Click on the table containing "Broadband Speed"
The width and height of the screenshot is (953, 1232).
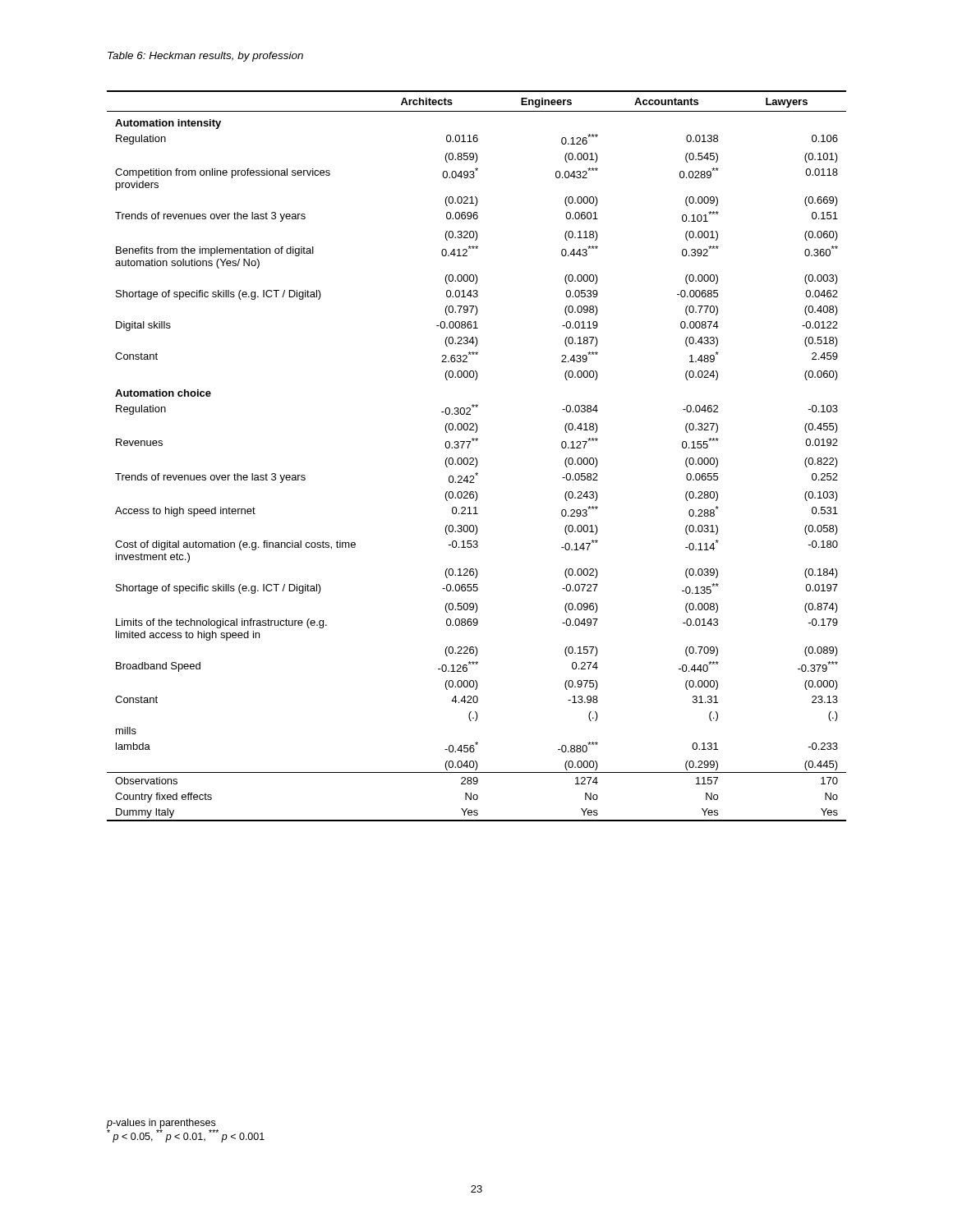[476, 456]
